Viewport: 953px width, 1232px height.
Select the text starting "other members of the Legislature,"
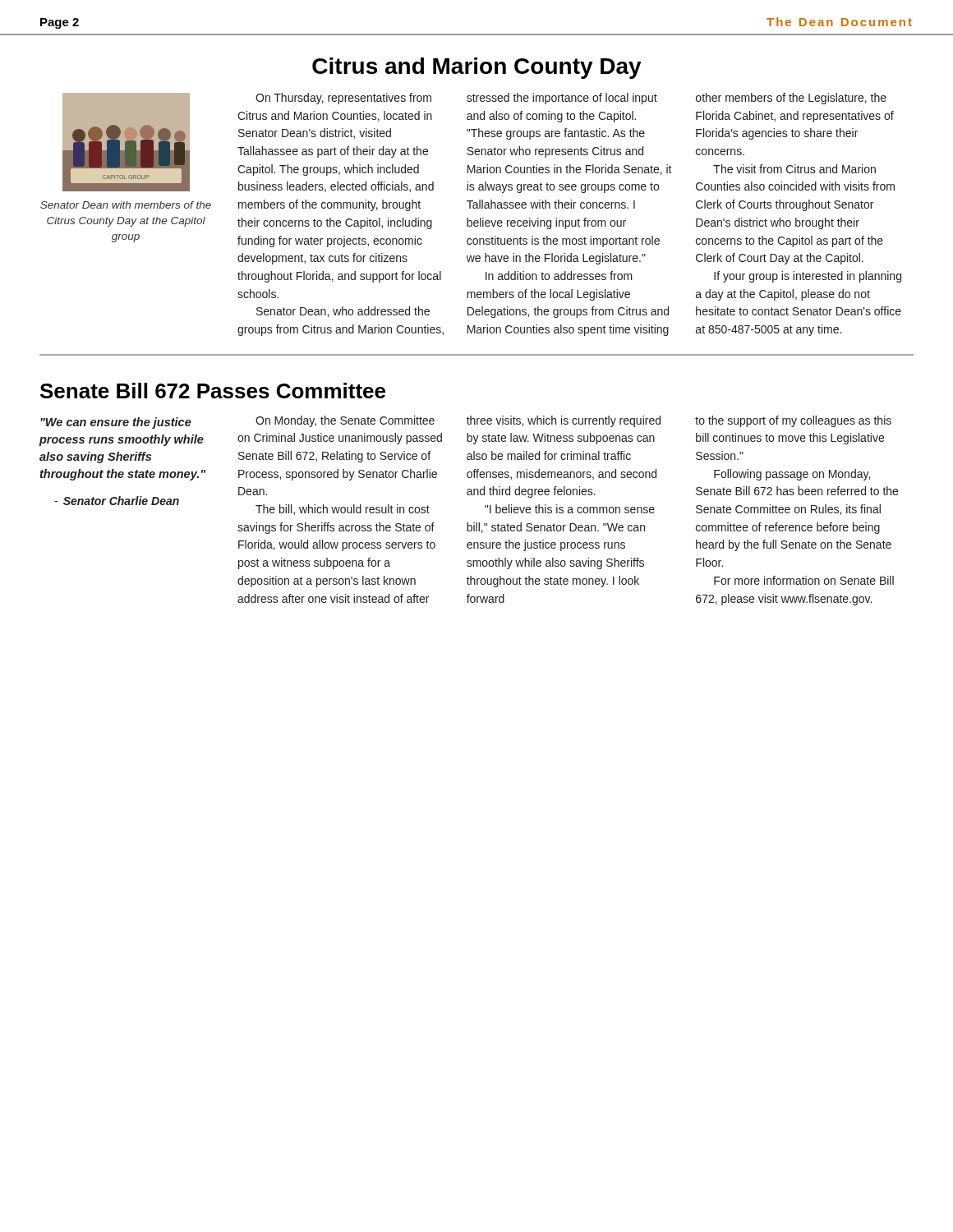(799, 214)
